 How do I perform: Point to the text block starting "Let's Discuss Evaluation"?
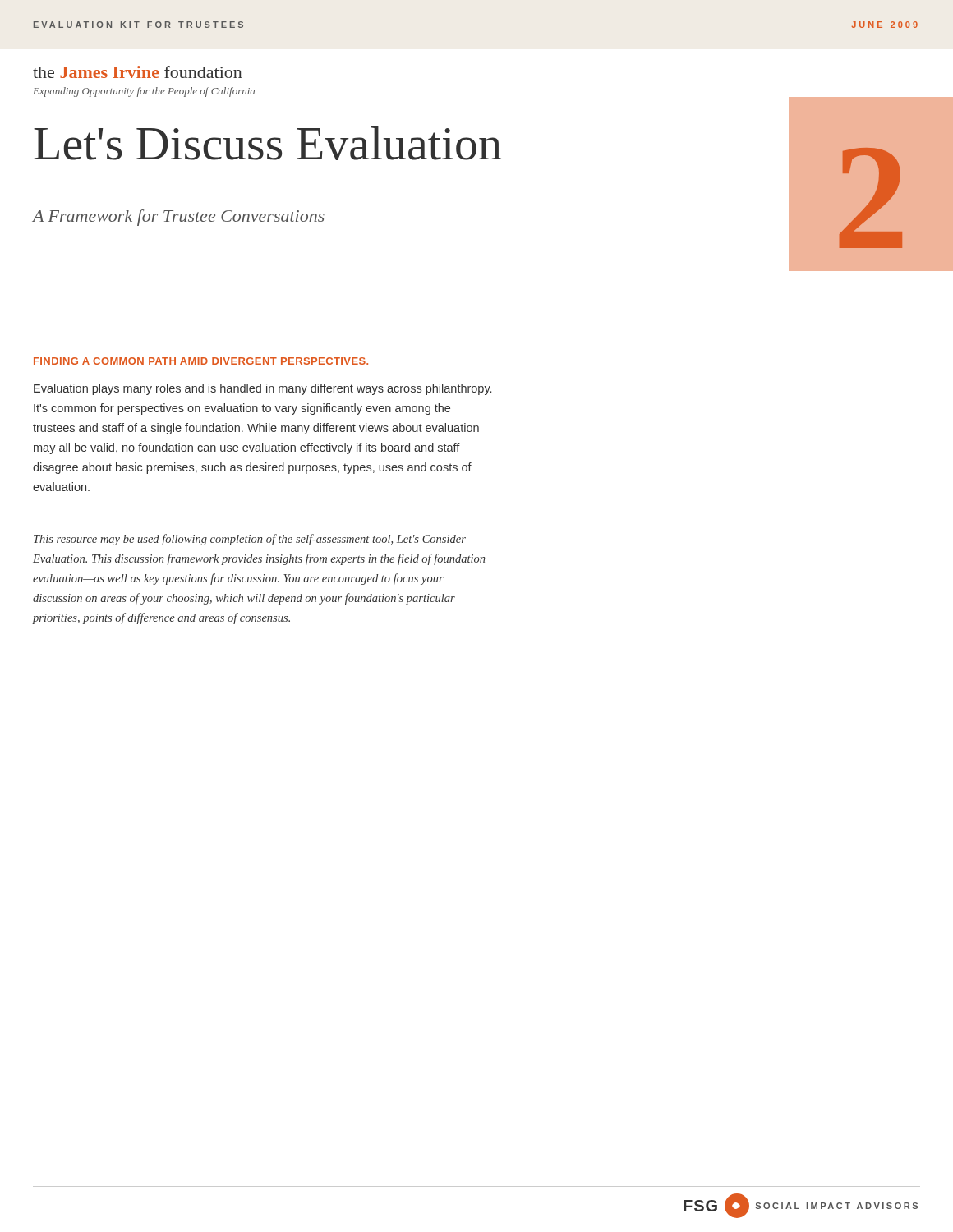tap(390, 144)
